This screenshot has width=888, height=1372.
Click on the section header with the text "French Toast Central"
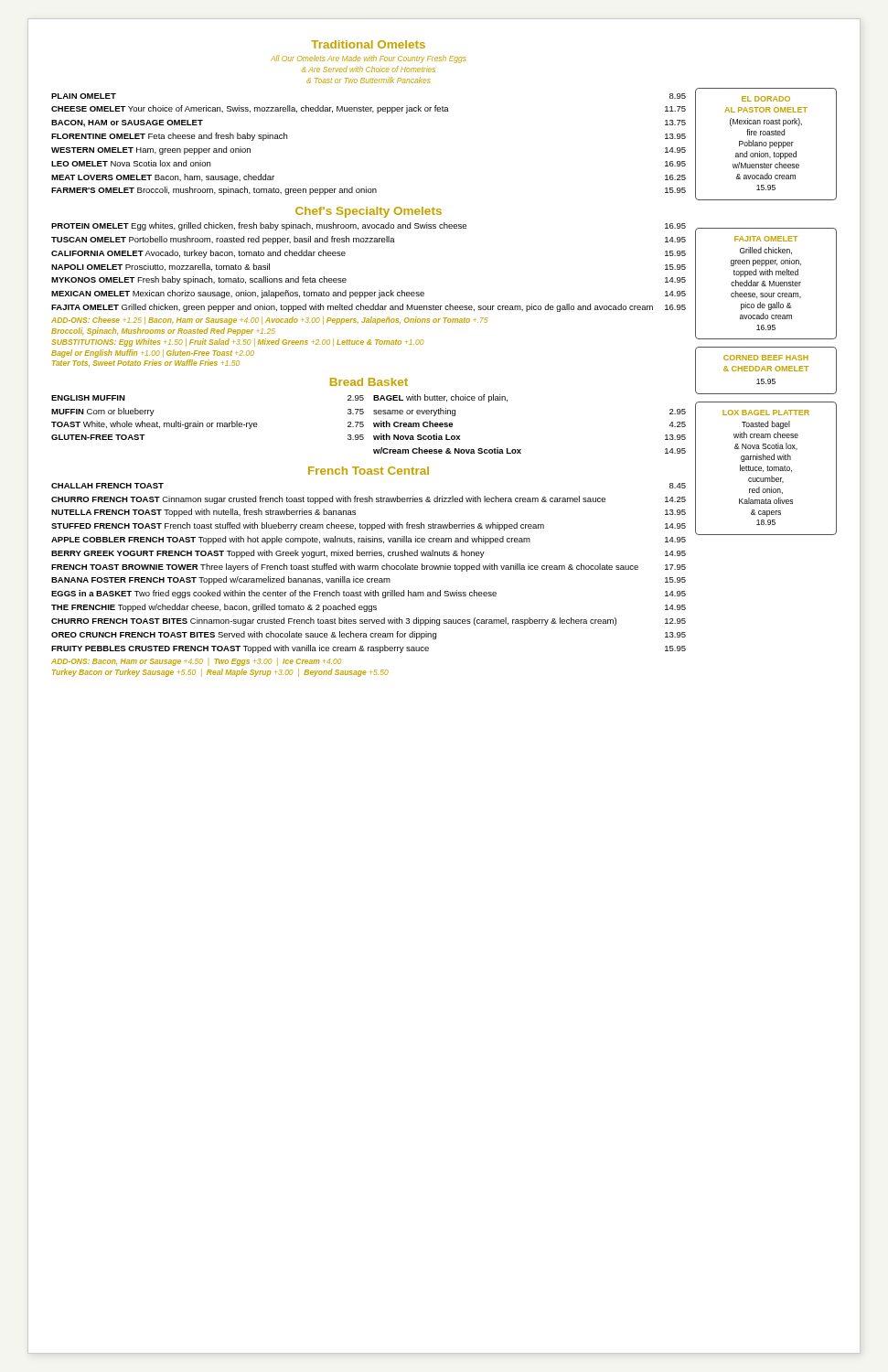click(x=369, y=470)
